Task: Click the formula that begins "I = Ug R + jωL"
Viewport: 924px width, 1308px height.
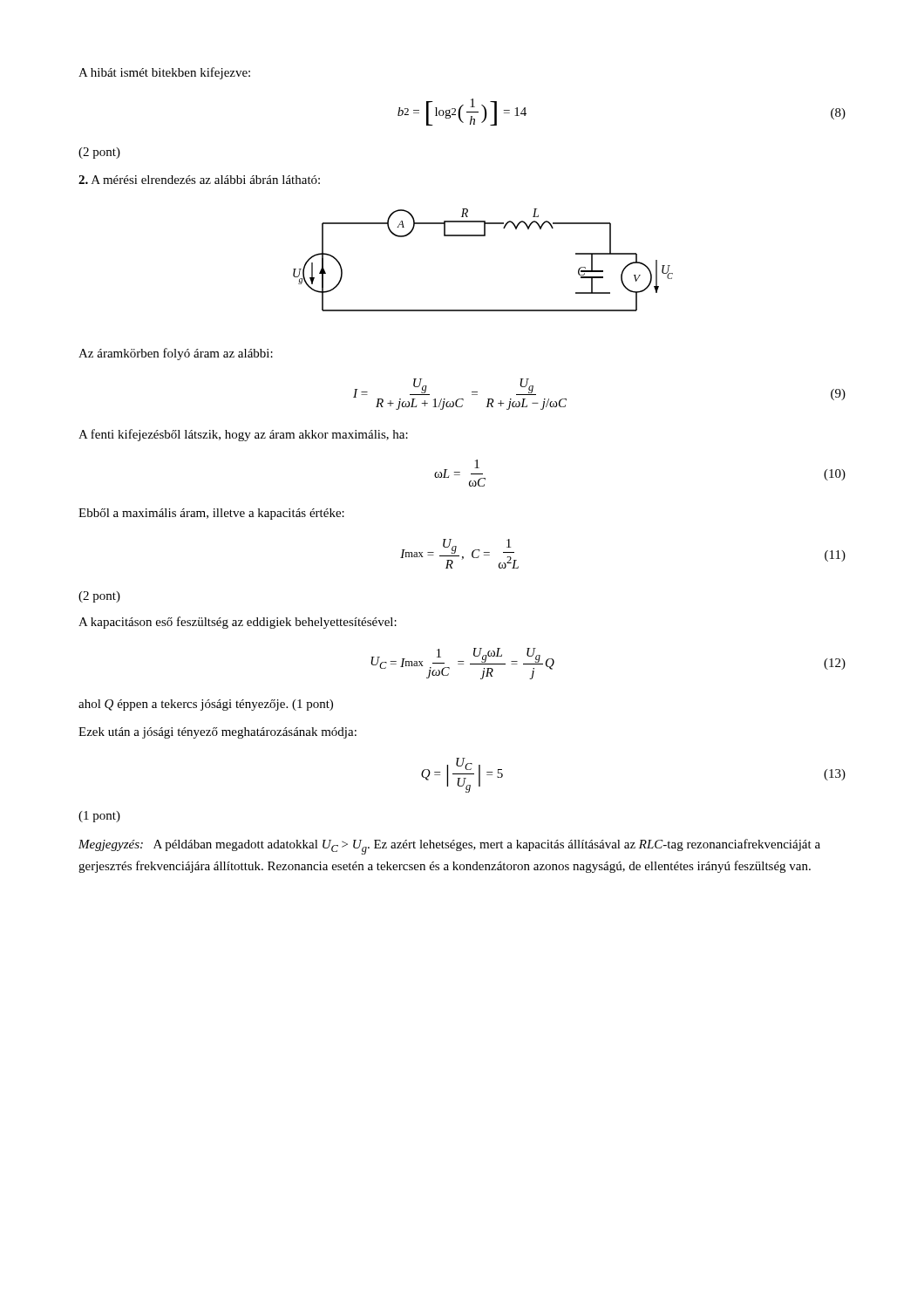Action: click(462, 394)
